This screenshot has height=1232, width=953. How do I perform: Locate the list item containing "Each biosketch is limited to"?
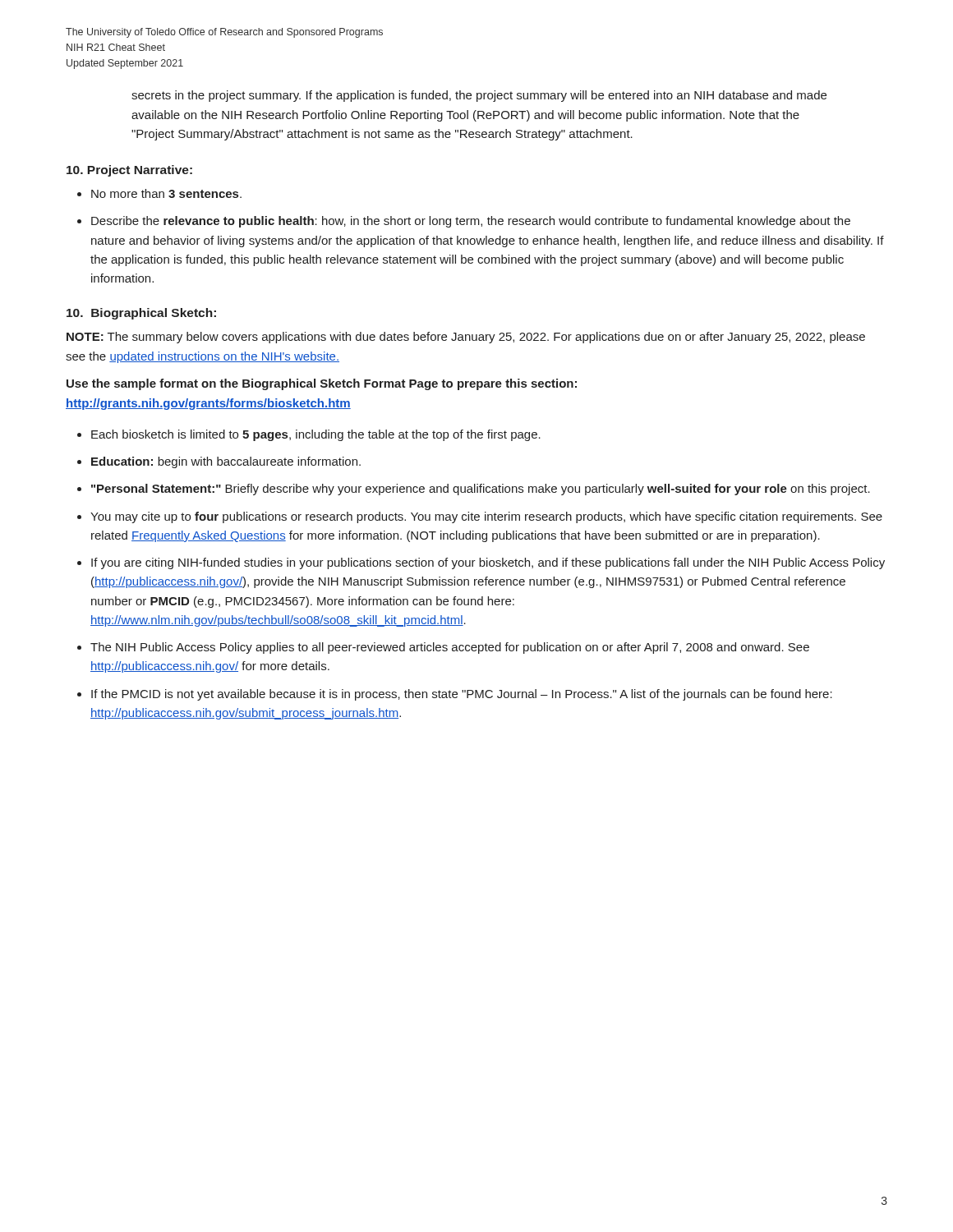pyautogui.click(x=316, y=434)
